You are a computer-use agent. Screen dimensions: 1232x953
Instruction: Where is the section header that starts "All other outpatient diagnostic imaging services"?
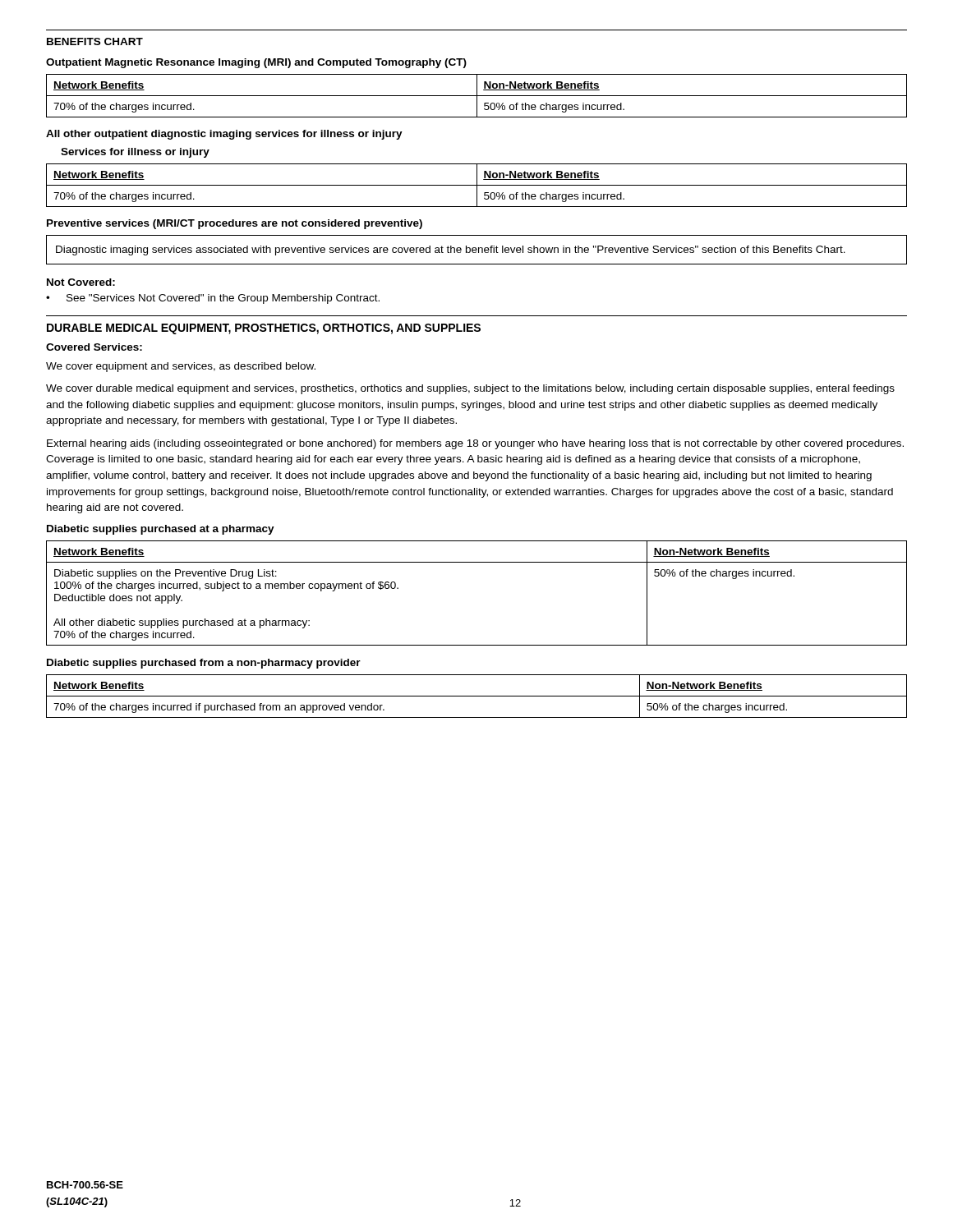[x=224, y=133]
